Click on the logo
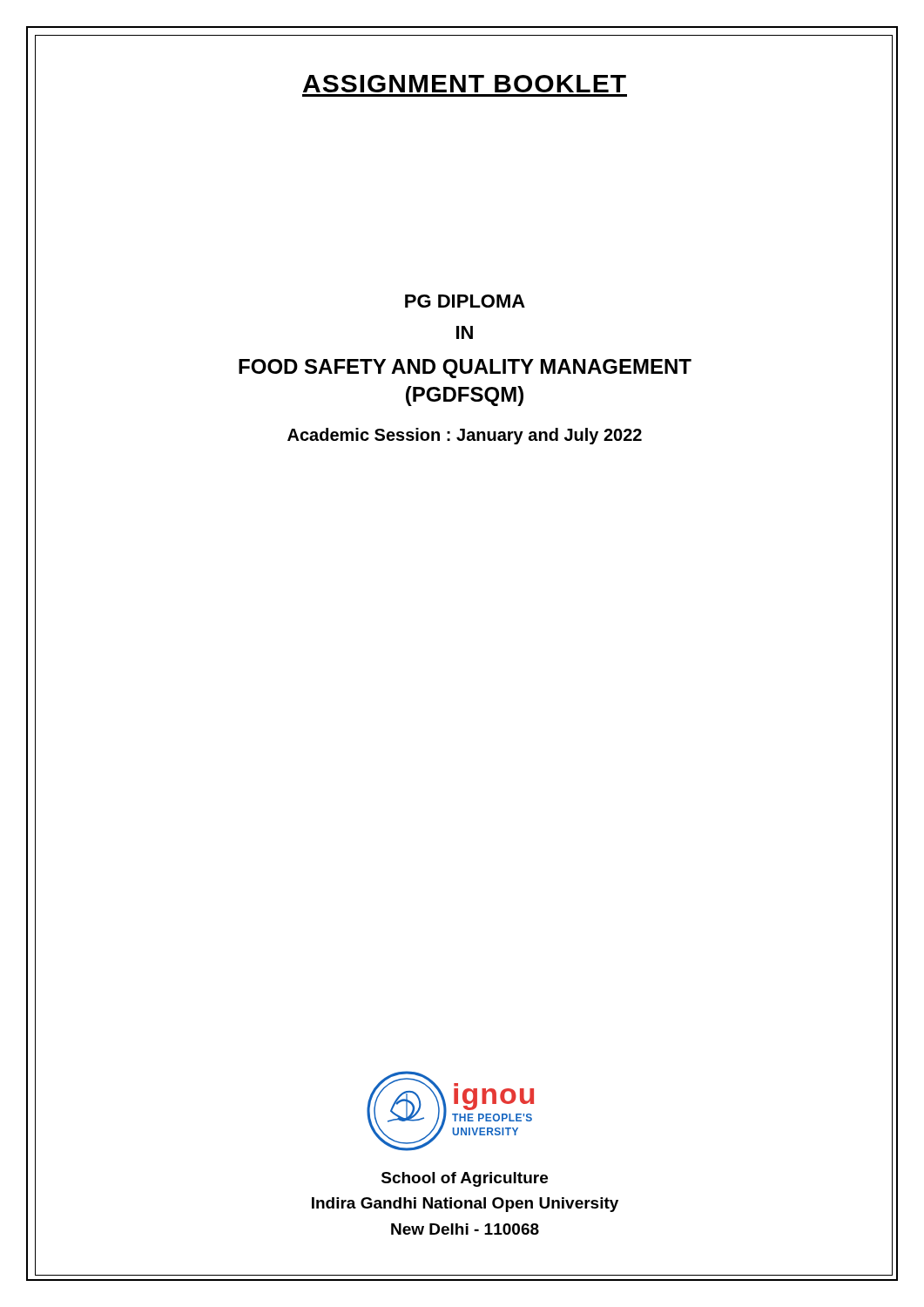 (x=465, y=1111)
